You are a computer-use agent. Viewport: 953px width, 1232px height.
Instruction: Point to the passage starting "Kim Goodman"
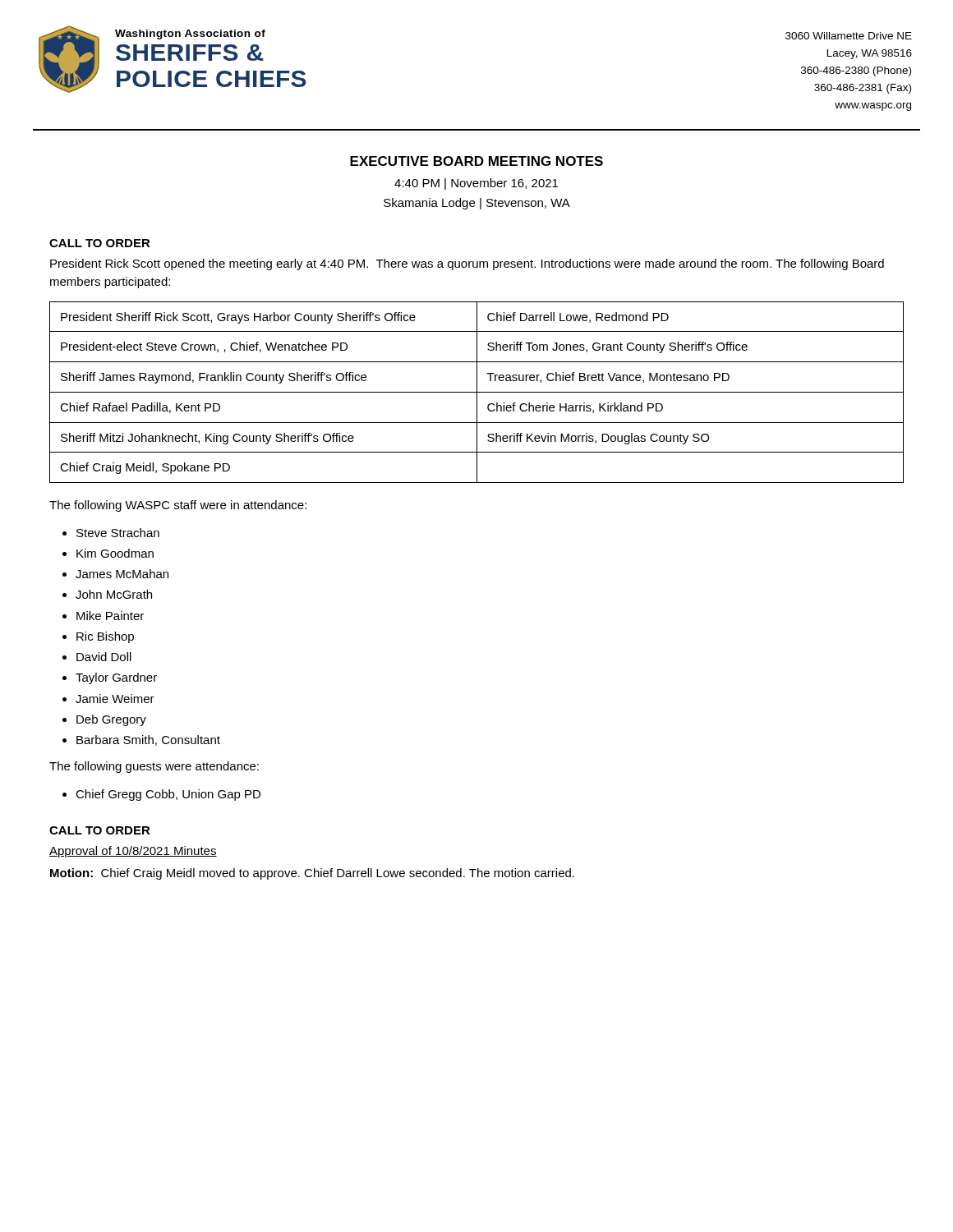[x=115, y=553]
